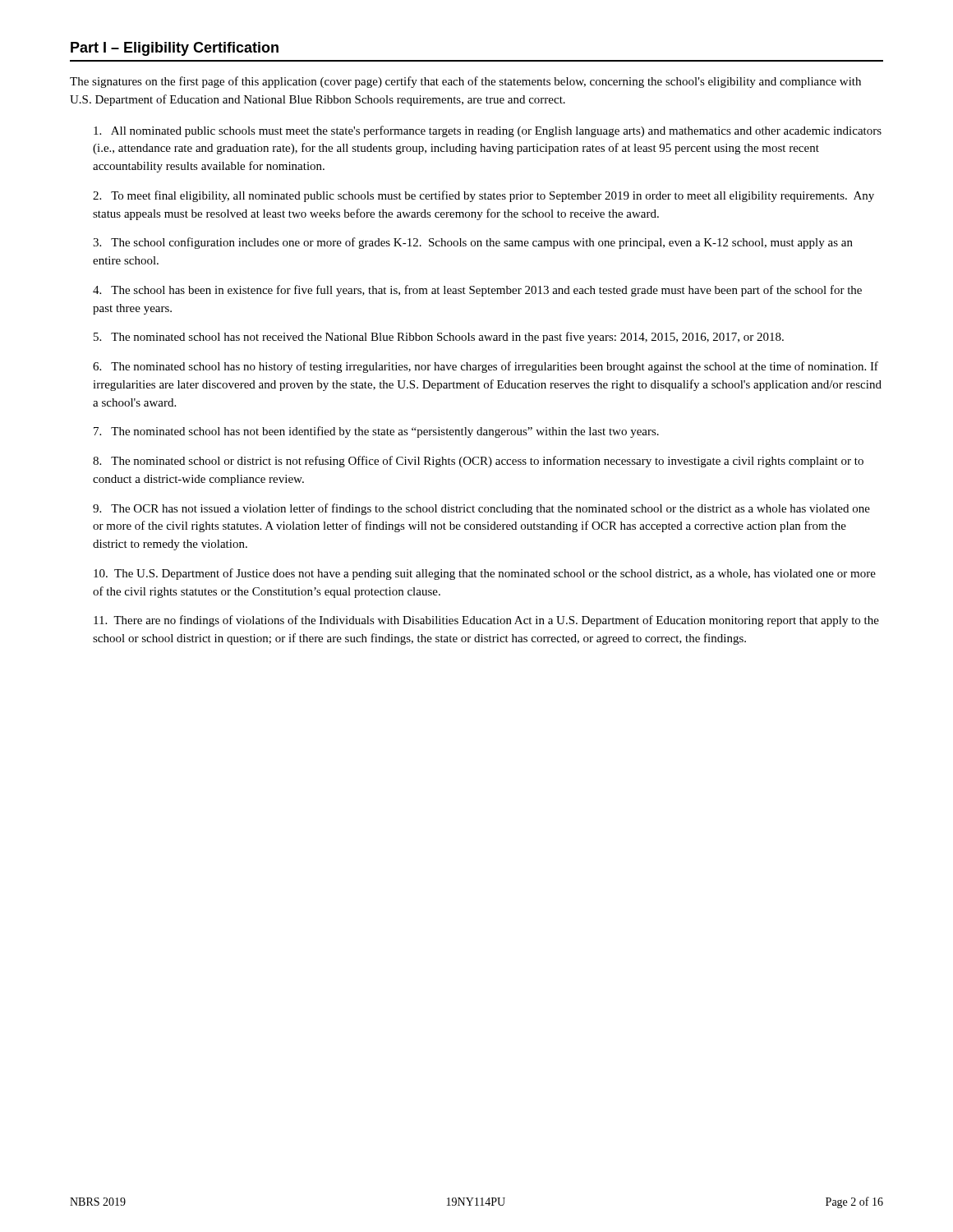953x1232 pixels.
Task: Locate the text starting "7. The nominated school has not been identified"
Action: [x=376, y=431]
